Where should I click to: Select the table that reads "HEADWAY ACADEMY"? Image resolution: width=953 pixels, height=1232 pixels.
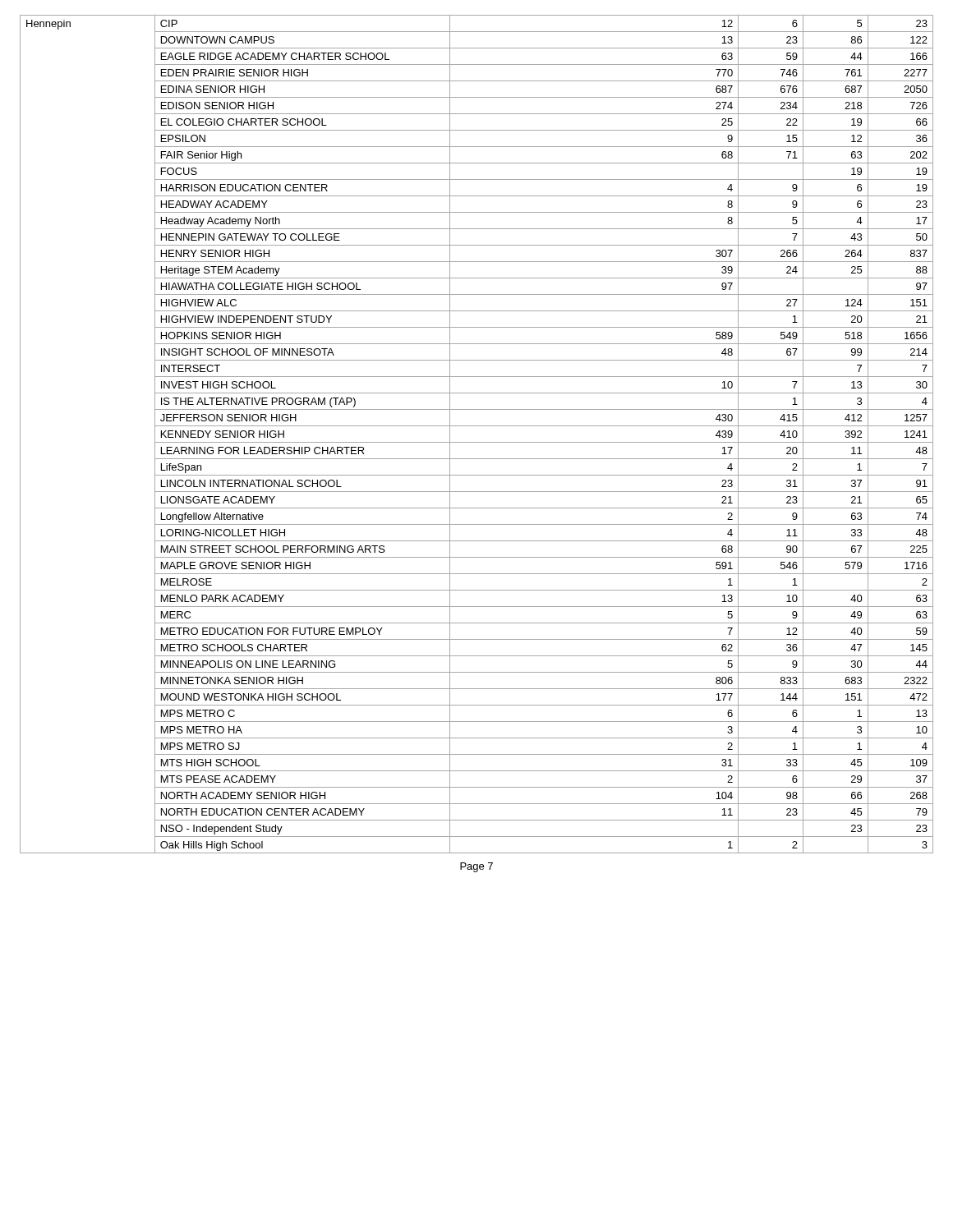[x=476, y=434]
